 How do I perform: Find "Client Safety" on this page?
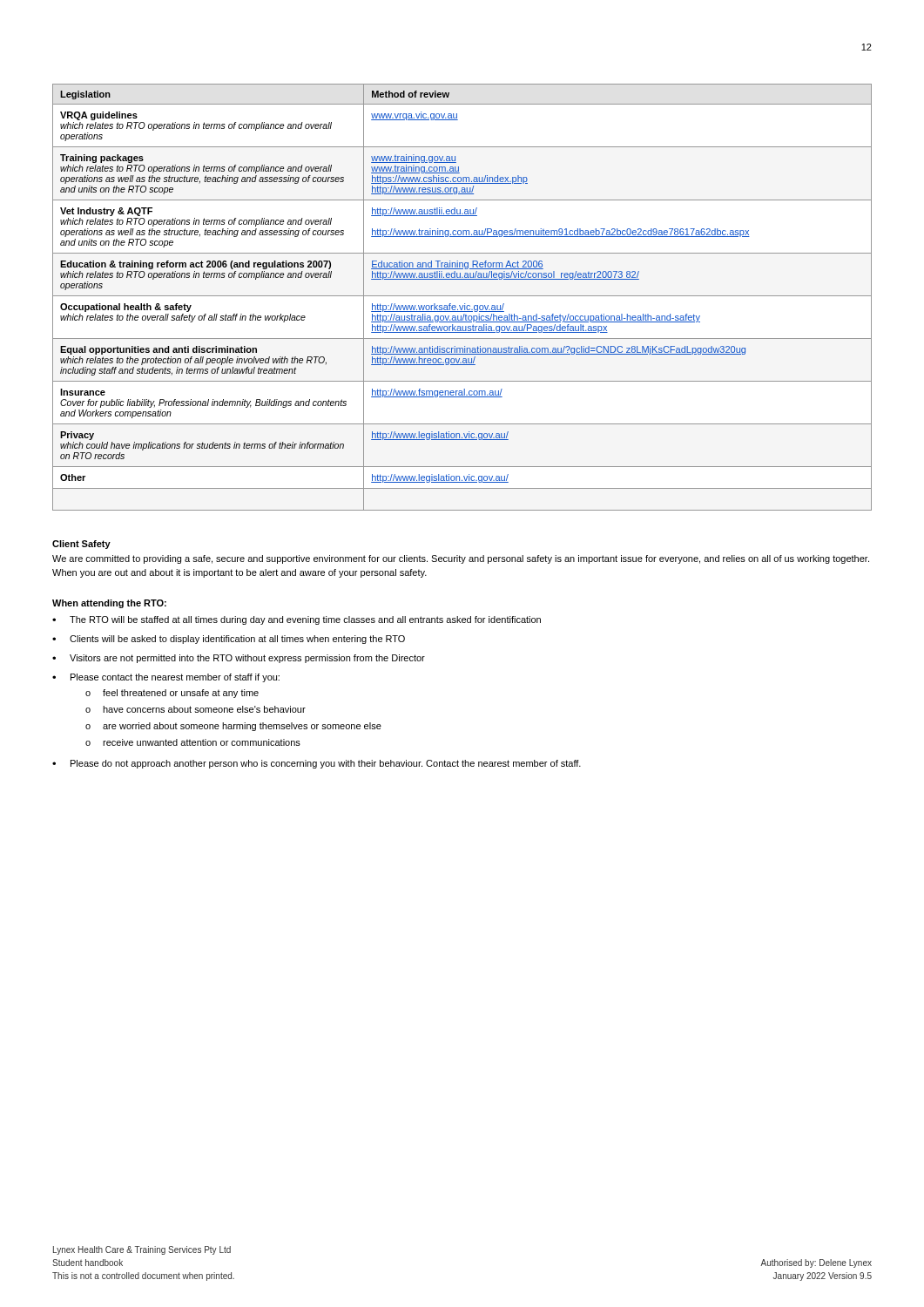81,544
